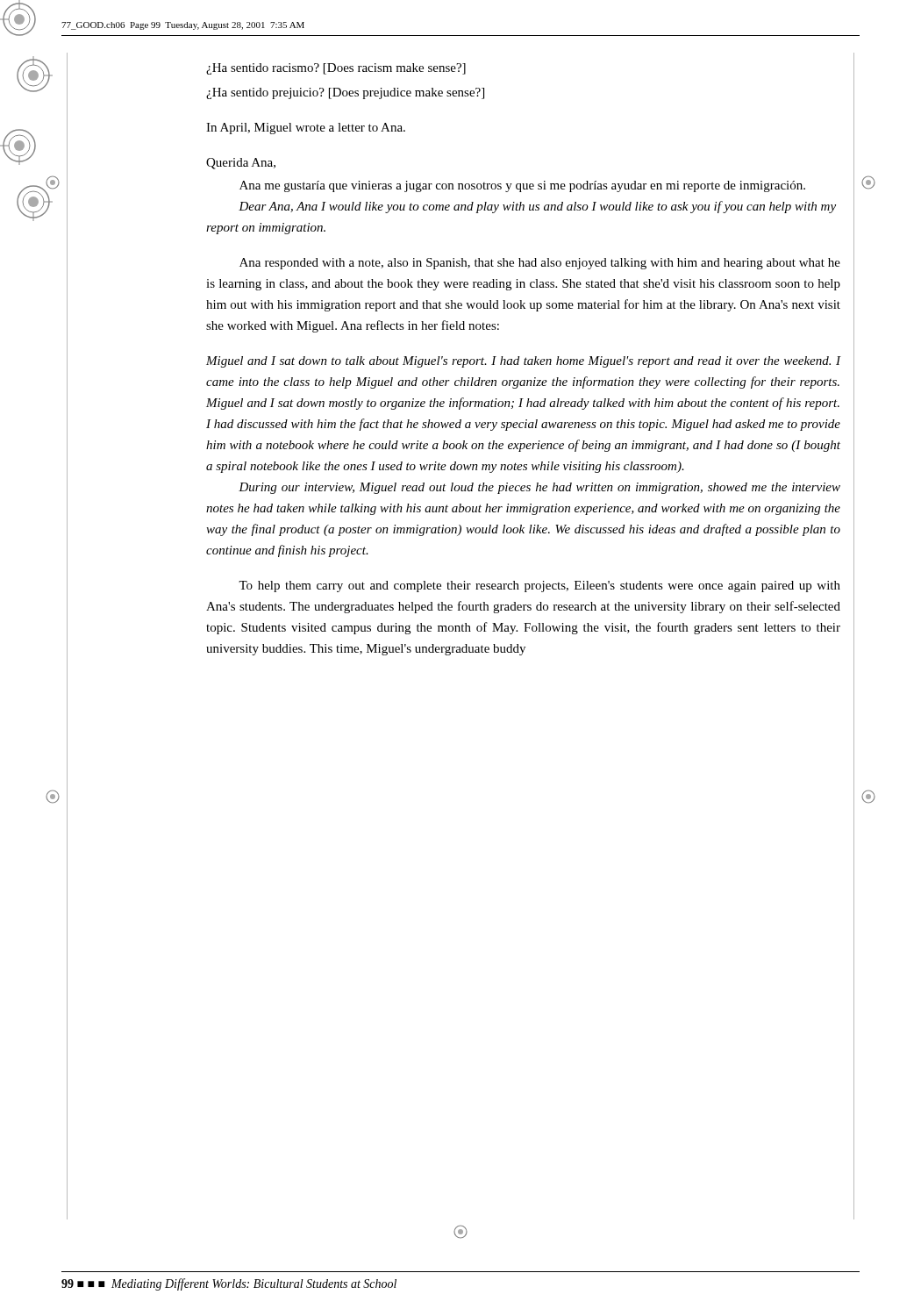Image resolution: width=921 pixels, height=1316 pixels.
Task: Locate the block of text that opens with "Querida Ana, Ana me gustaría que"
Action: point(523,195)
